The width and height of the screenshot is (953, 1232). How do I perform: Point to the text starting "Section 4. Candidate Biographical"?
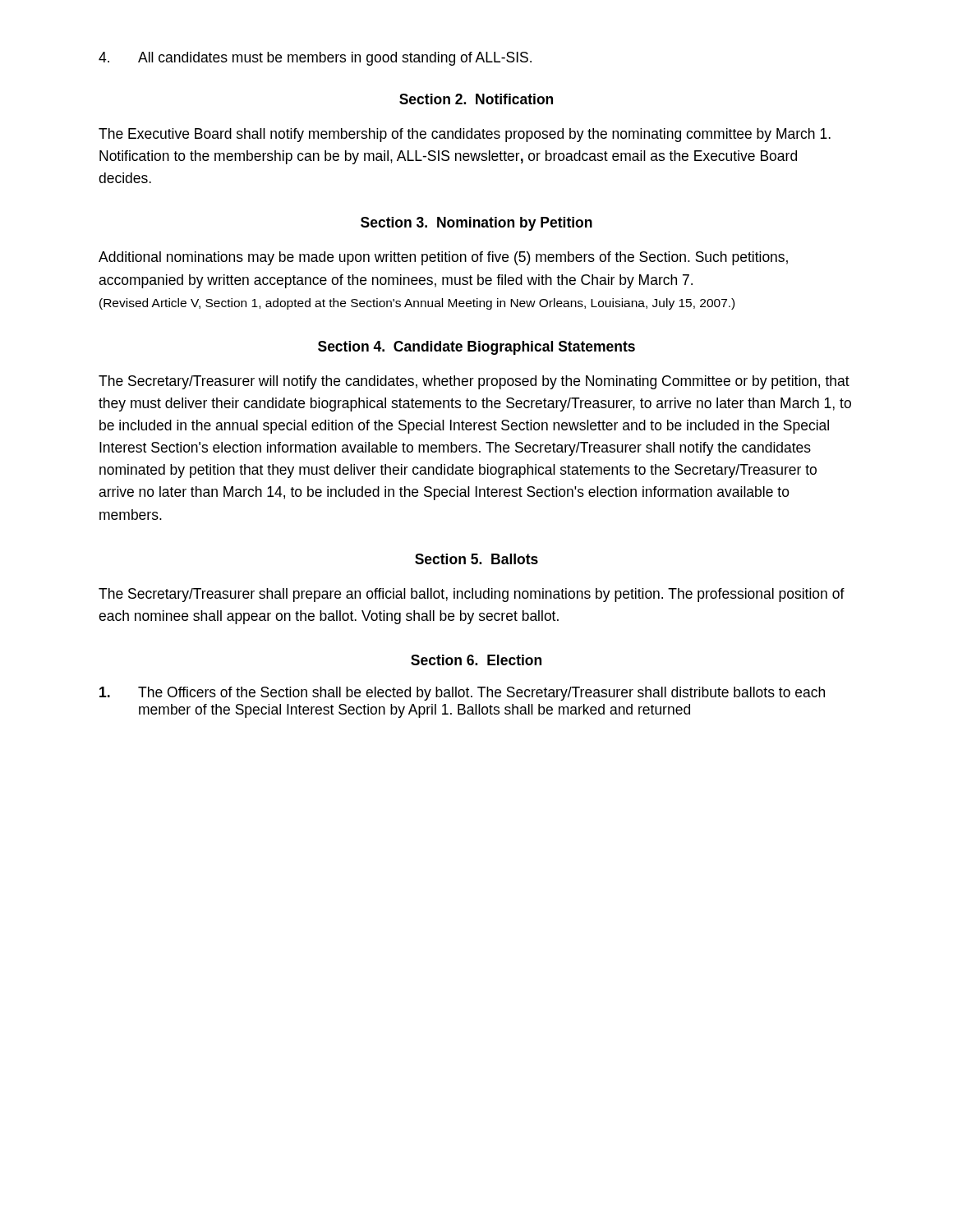tap(476, 346)
